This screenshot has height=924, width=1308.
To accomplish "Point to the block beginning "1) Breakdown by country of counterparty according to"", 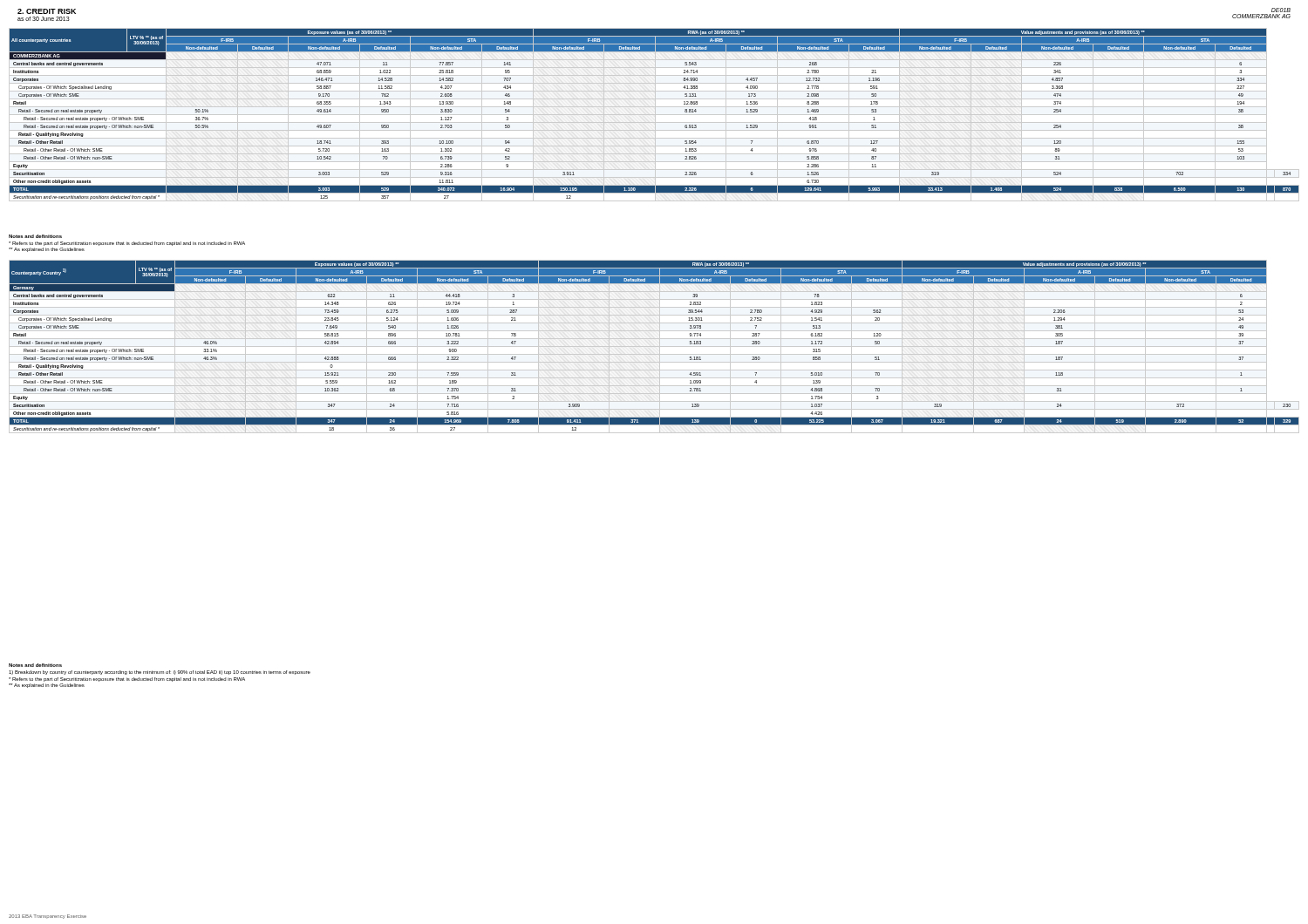I will [x=160, y=672].
